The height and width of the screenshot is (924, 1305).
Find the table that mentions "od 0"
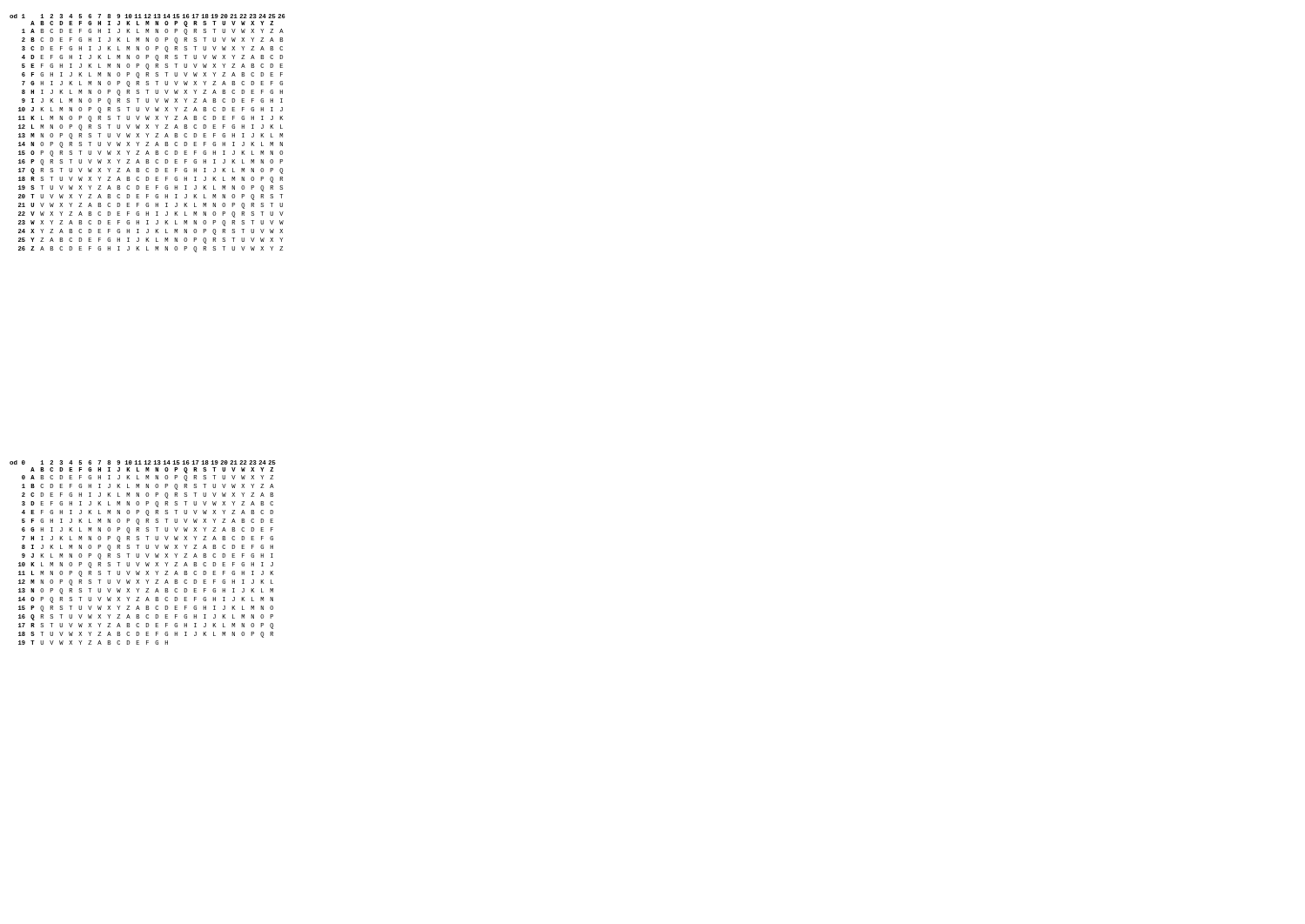coord(142,553)
